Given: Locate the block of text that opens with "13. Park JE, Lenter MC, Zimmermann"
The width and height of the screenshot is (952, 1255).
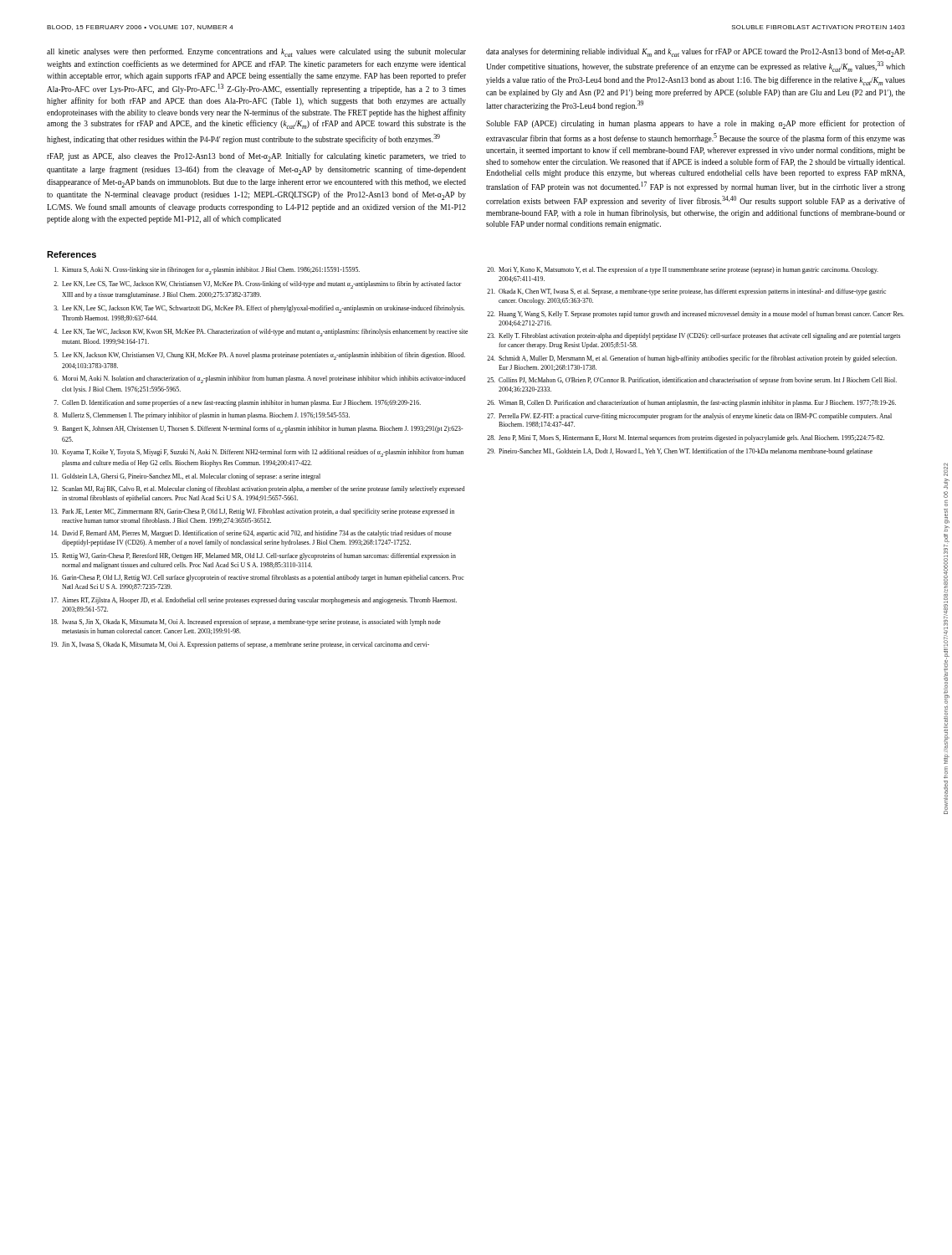Looking at the screenshot, I should [258, 517].
